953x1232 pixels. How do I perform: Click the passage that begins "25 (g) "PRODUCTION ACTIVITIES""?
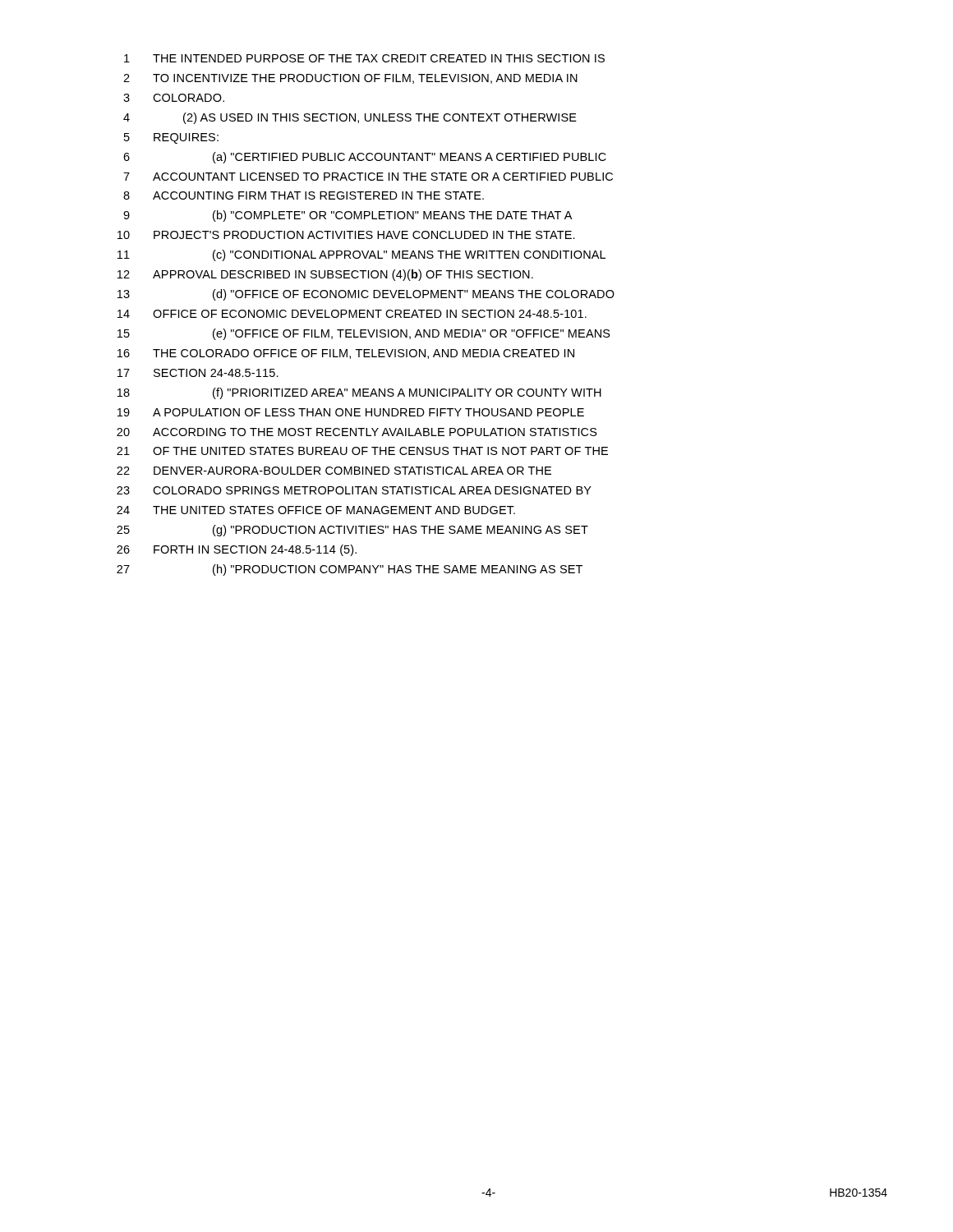point(493,531)
